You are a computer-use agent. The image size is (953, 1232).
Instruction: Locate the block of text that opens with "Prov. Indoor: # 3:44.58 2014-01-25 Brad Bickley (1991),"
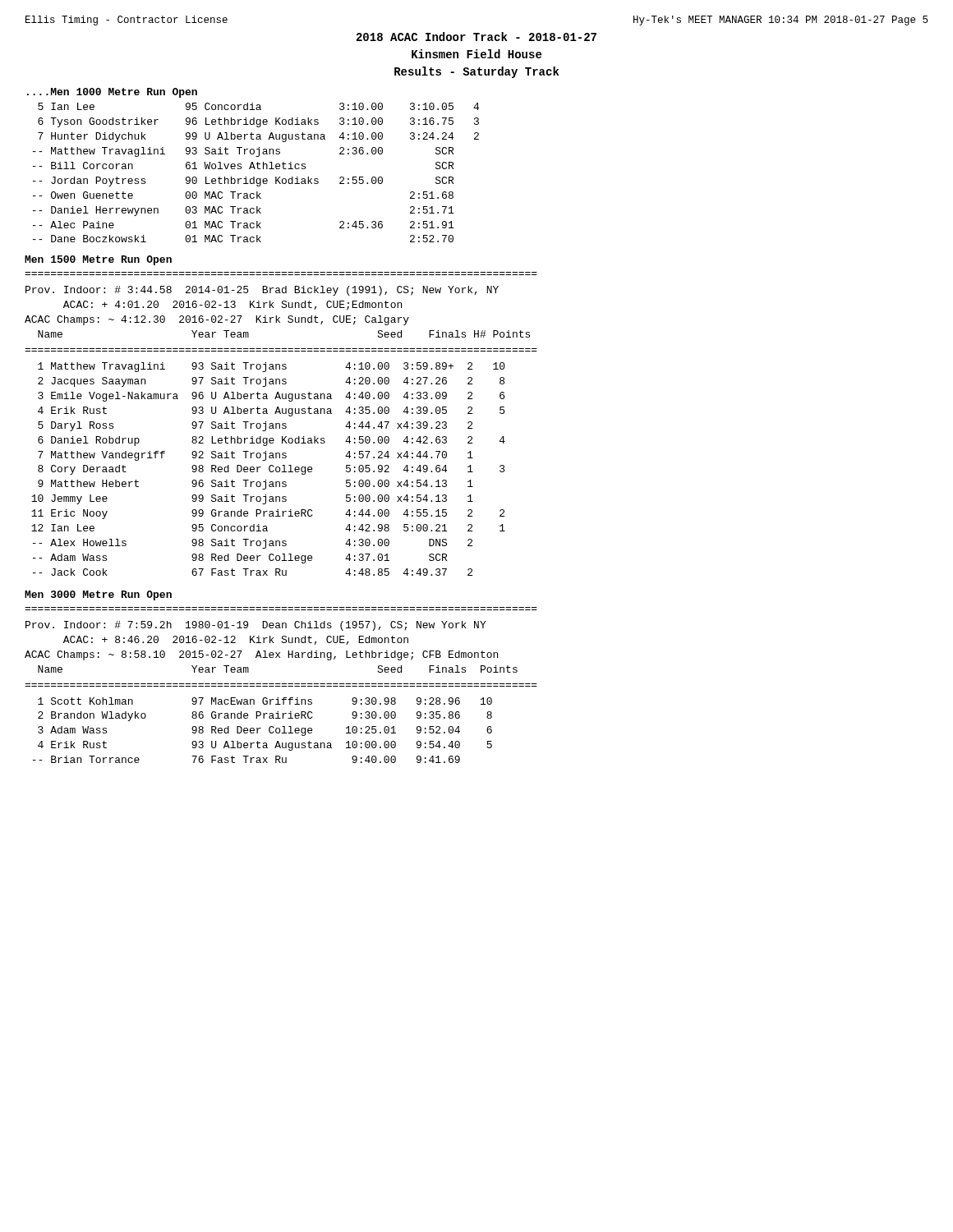pyautogui.click(x=262, y=305)
